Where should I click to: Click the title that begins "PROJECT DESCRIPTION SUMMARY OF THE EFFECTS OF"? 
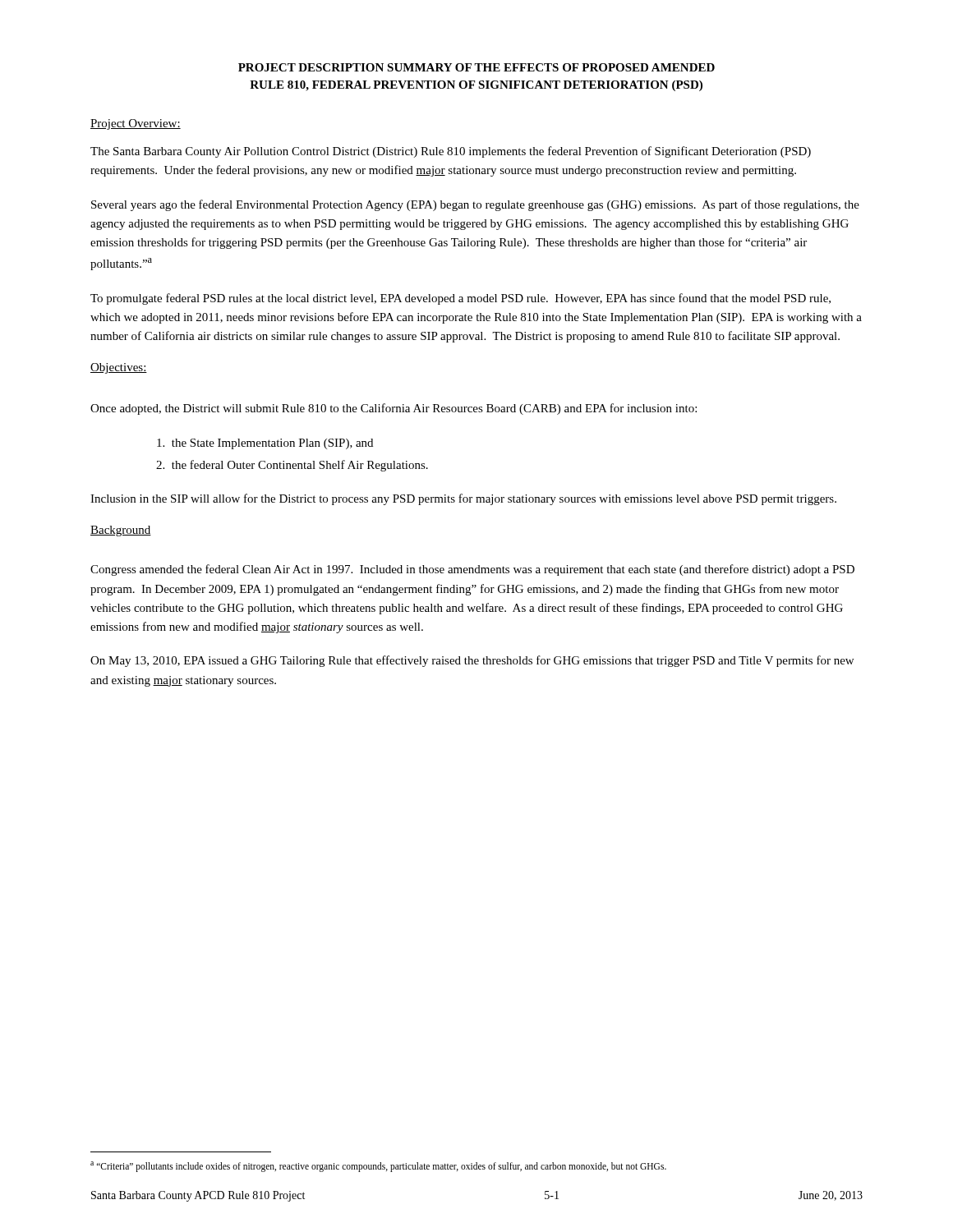(x=476, y=76)
